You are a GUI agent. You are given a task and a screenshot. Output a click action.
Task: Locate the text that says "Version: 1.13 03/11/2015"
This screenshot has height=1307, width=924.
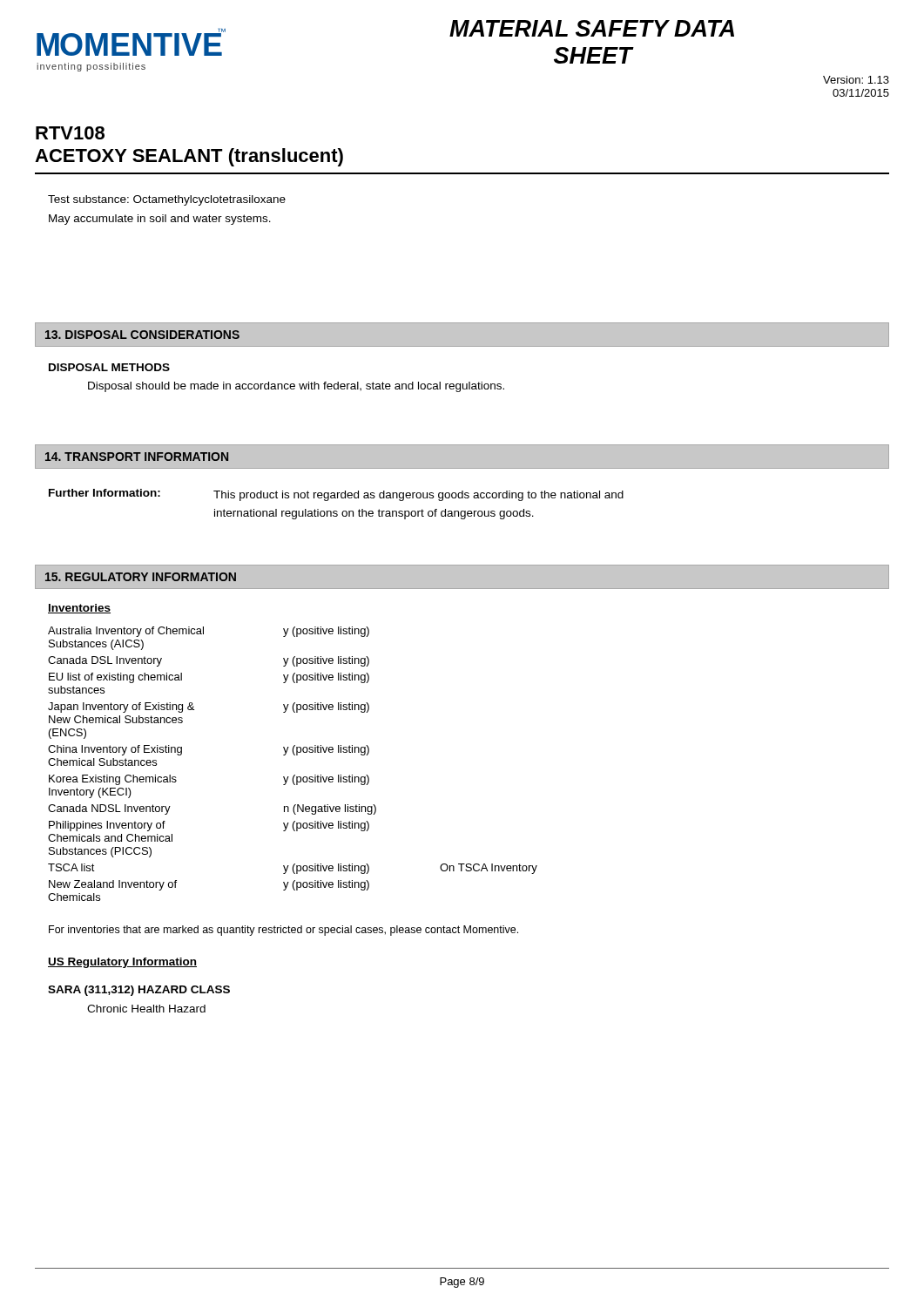pyautogui.click(x=856, y=86)
